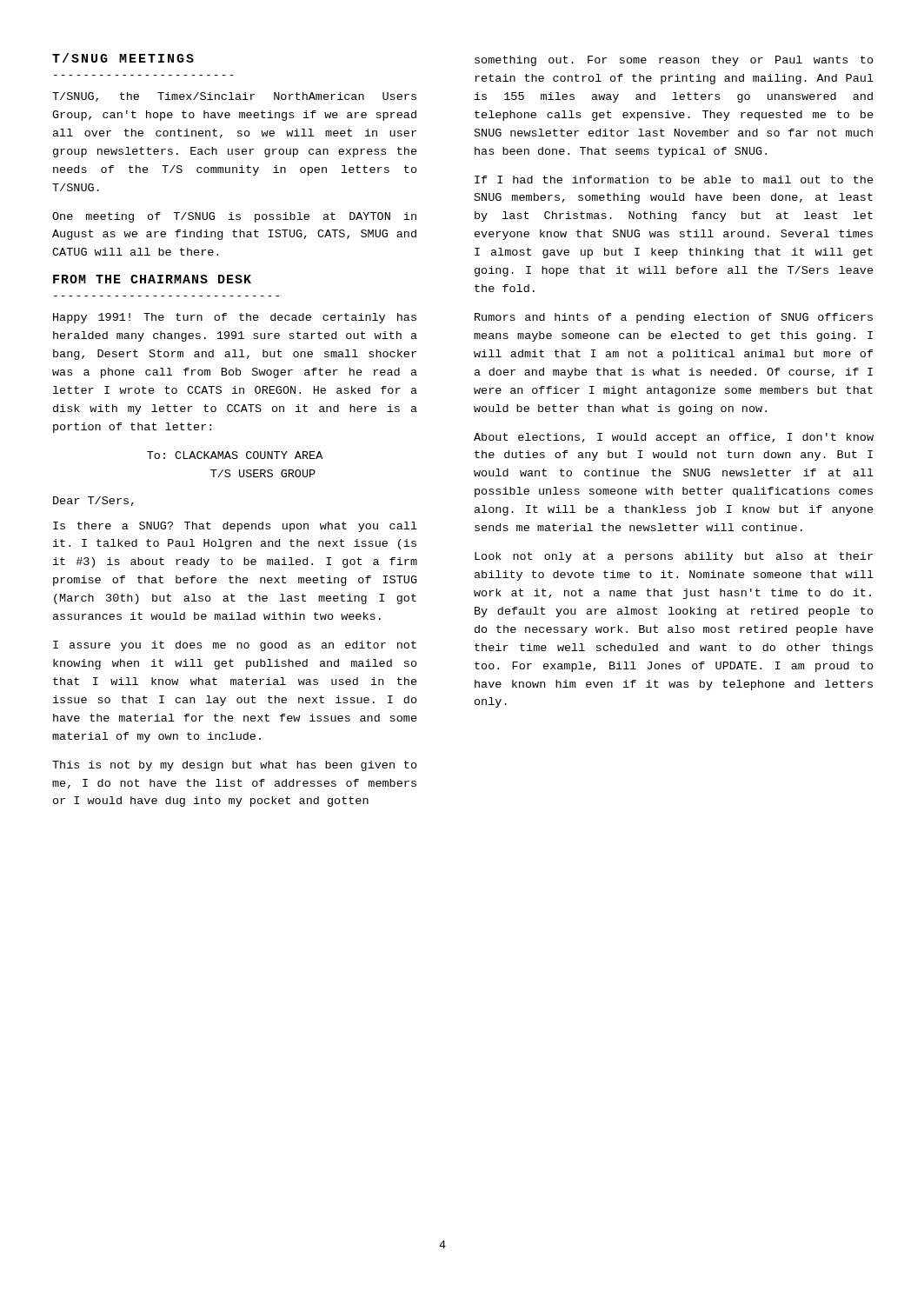Navigate to the region starting "Happy 1991! The turn of the decade"
This screenshot has width=924, height=1304.
pos(235,373)
